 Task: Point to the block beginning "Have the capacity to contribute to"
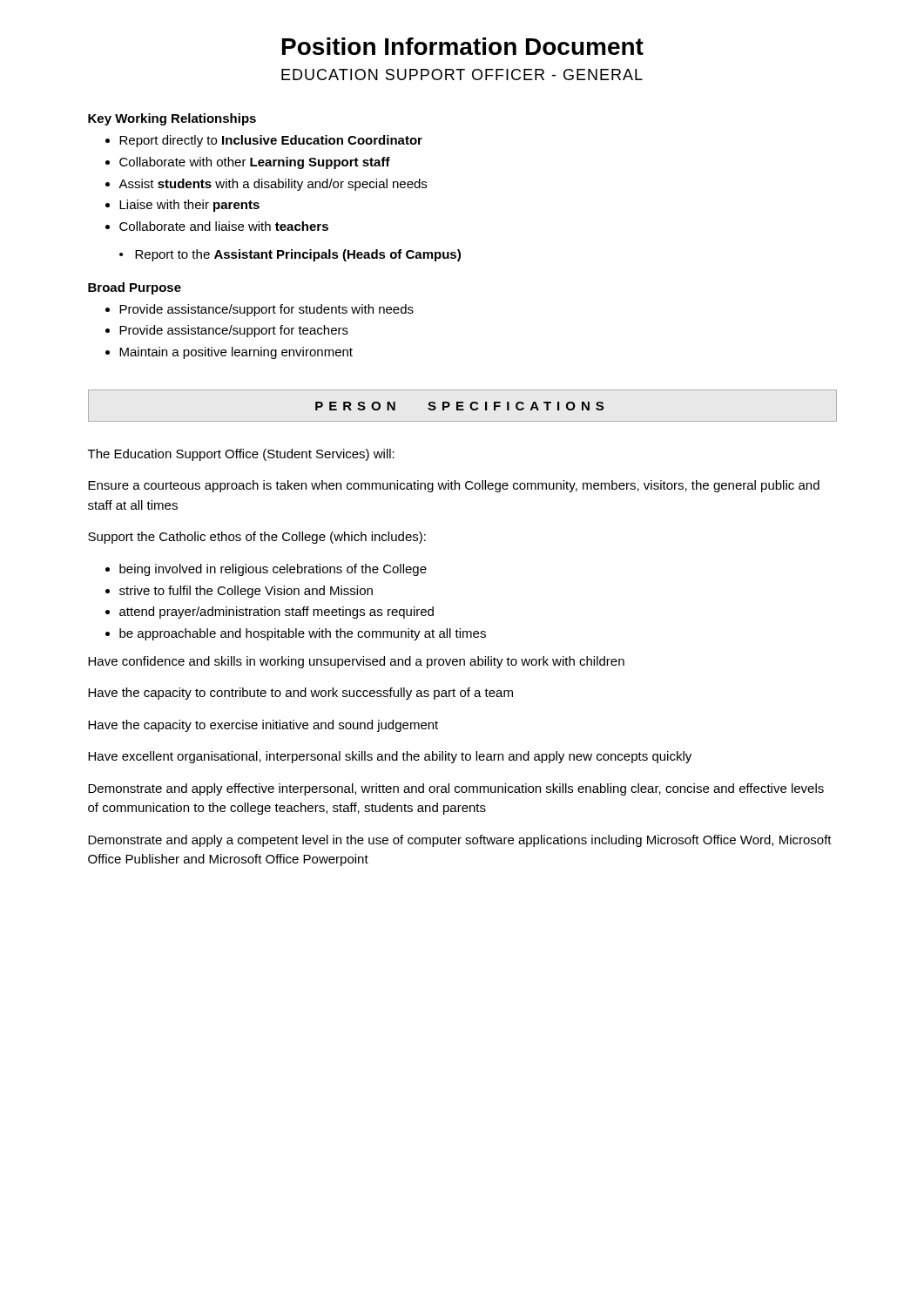tap(301, 693)
